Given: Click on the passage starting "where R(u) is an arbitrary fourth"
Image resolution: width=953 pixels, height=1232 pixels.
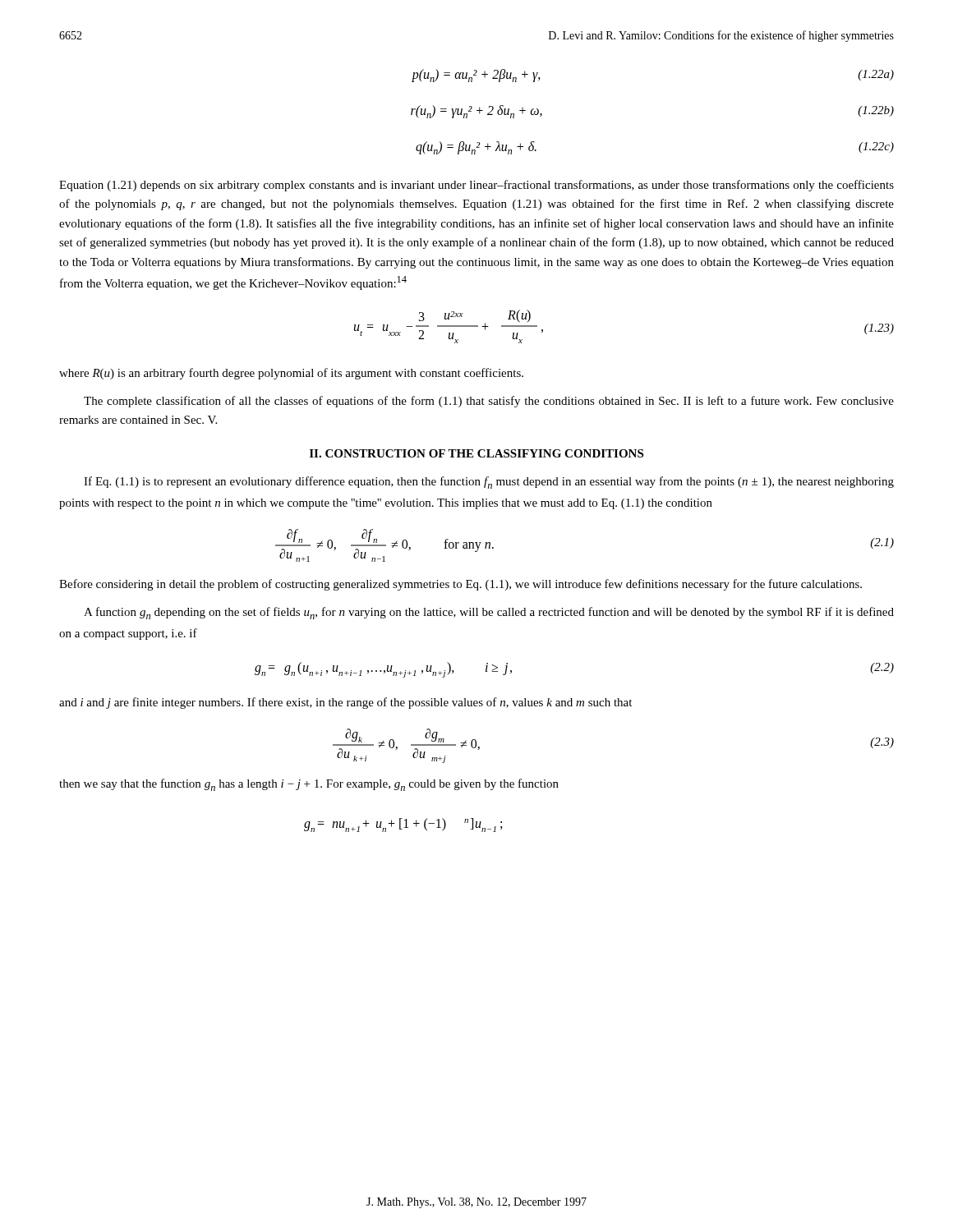Looking at the screenshot, I should (x=292, y=373).
